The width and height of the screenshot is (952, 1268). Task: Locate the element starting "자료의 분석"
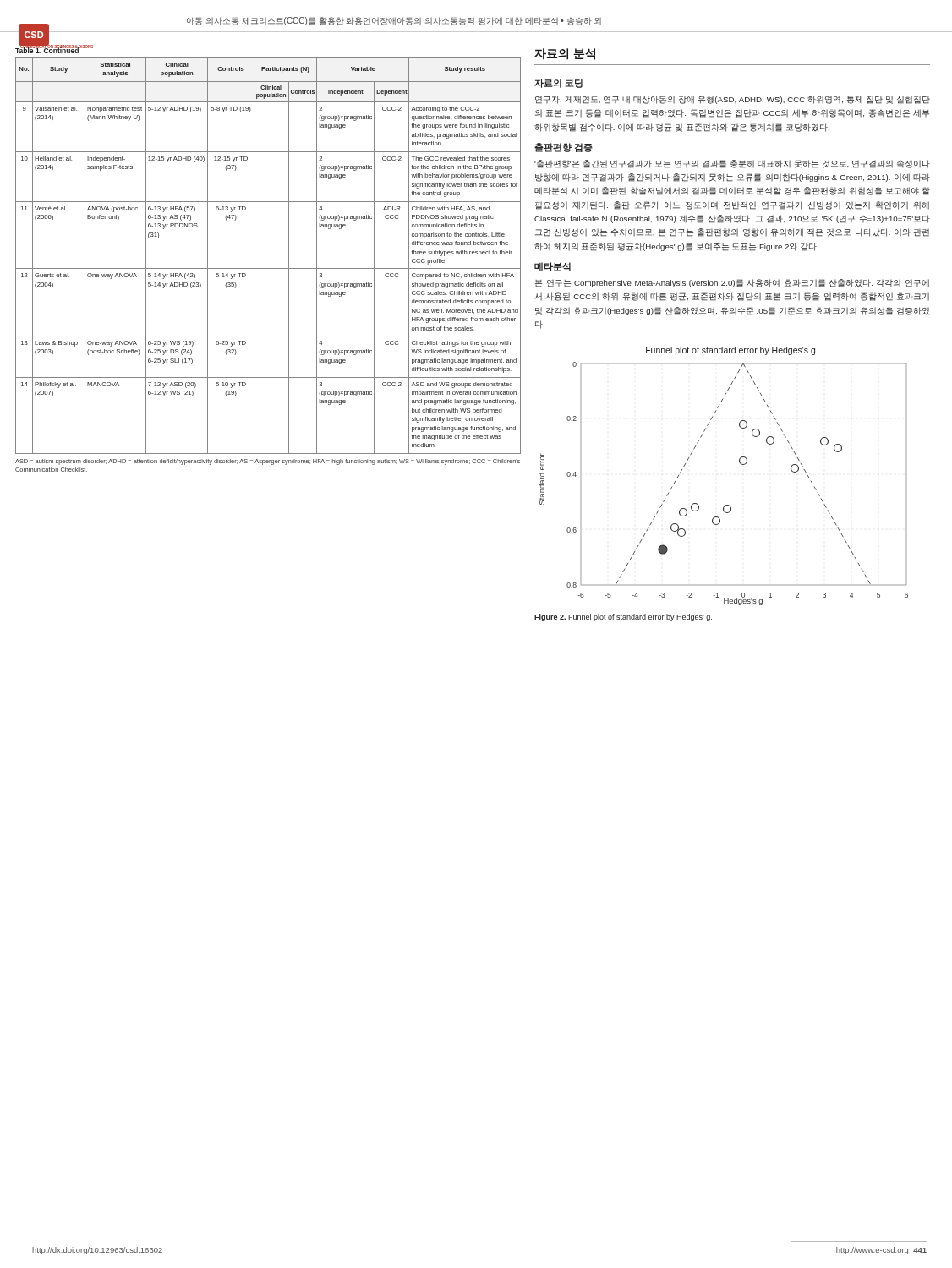(x=566, y=54)
